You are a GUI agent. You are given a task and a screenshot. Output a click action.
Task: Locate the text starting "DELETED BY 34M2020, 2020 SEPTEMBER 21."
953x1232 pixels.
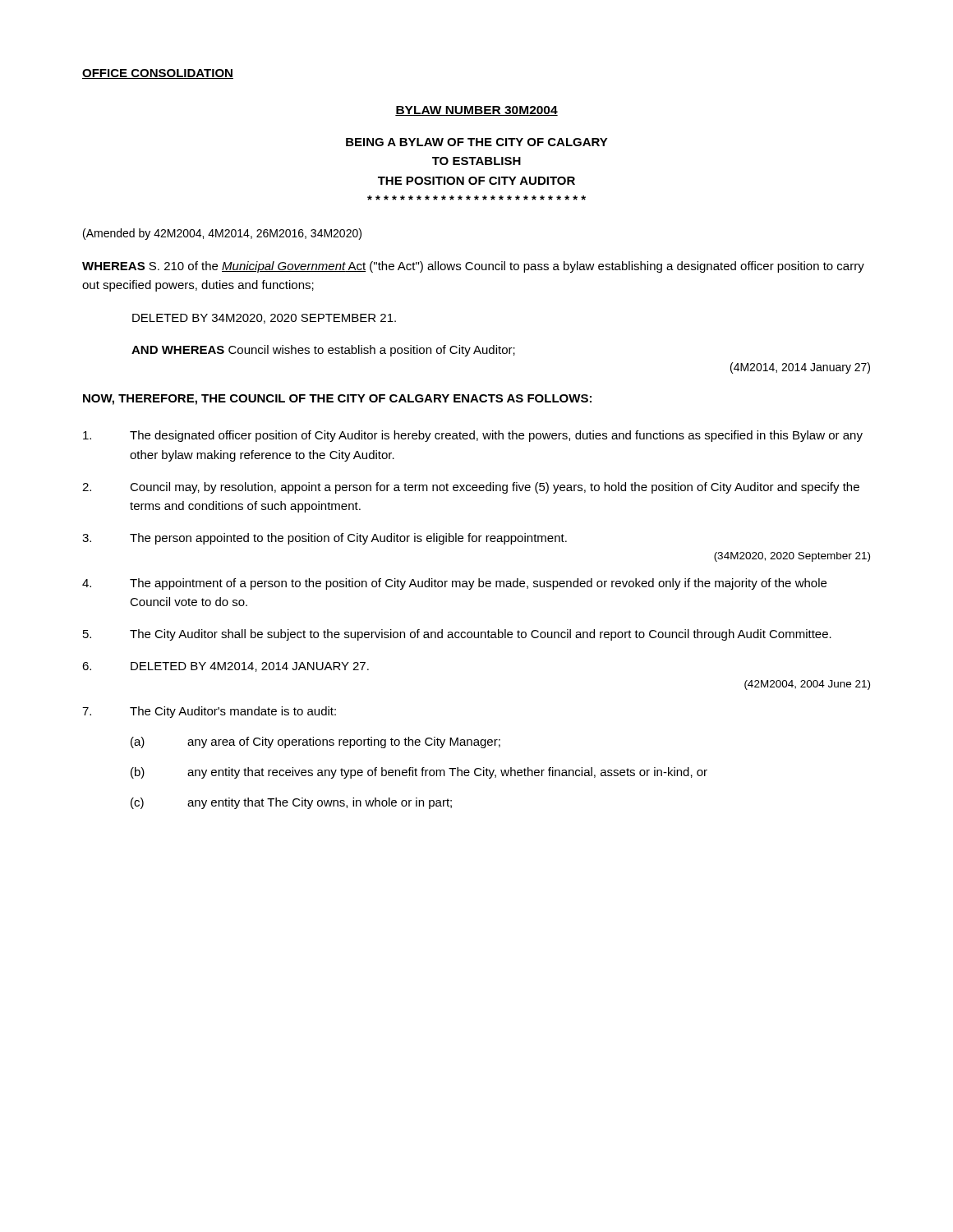[x=264, y=317]
